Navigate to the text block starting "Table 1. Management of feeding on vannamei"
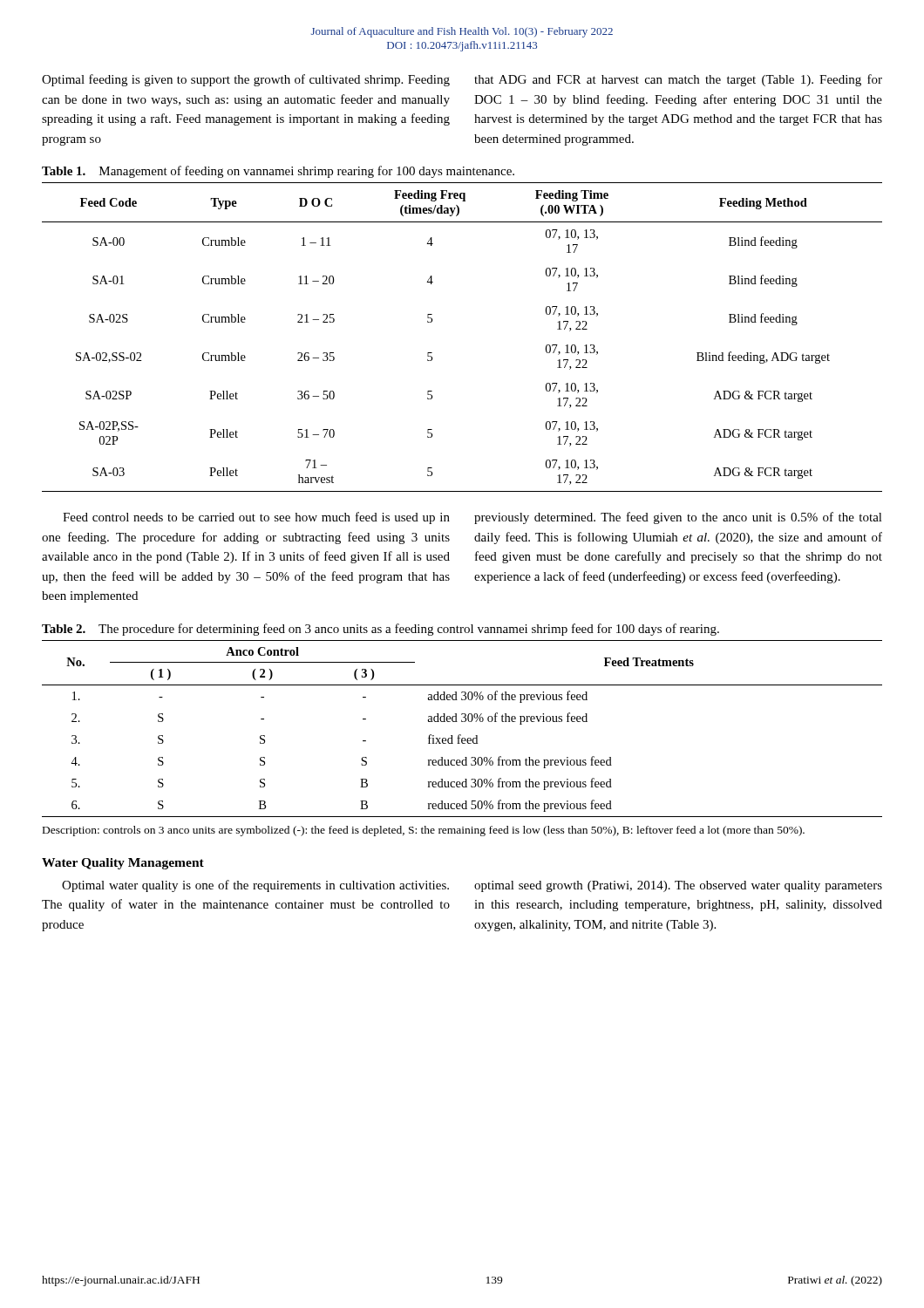Image resolution: width=924 pixels, height=1308 pixels. click(279, 171)
